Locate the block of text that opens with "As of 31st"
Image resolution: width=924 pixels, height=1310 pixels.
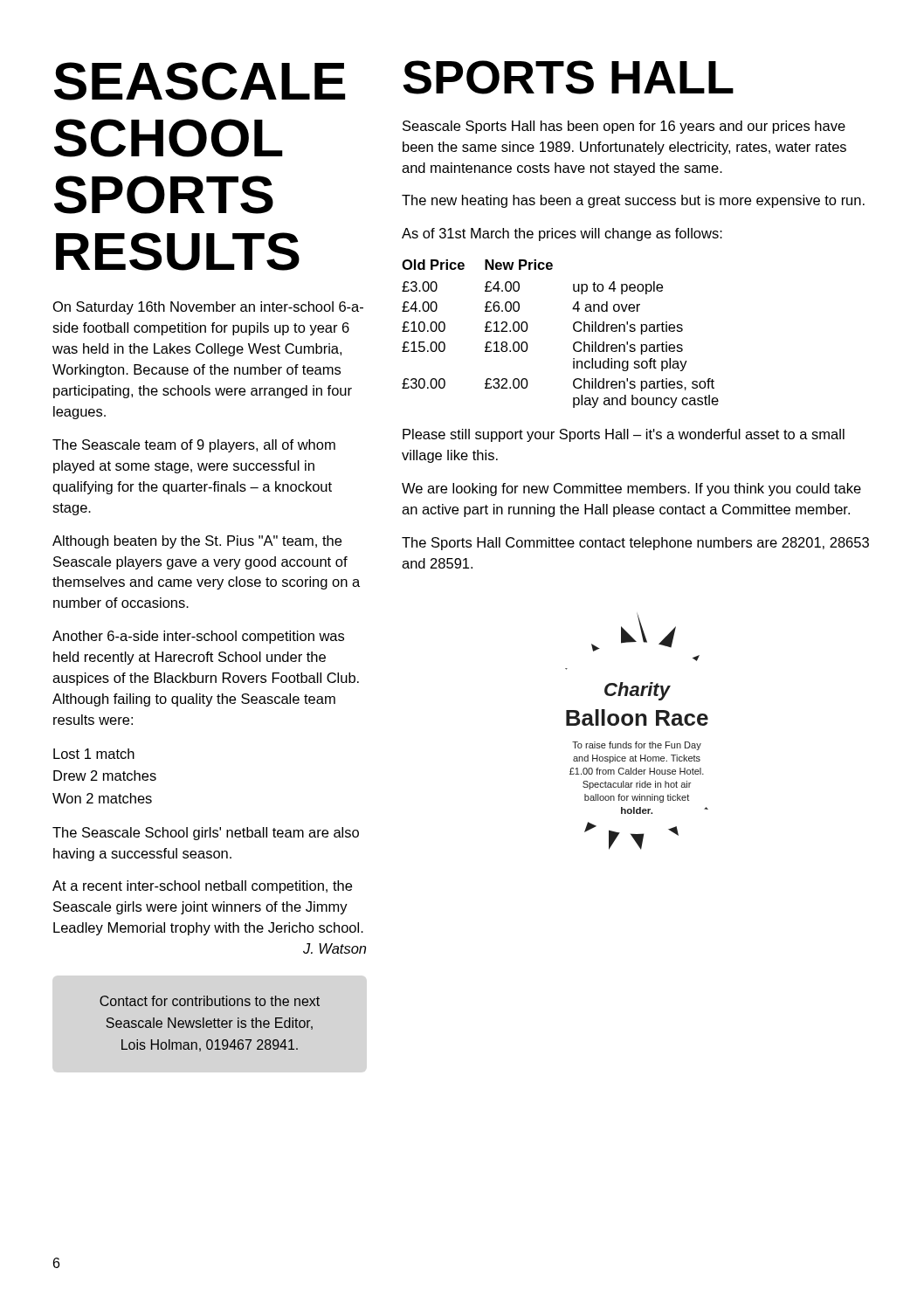coord(637,234)
